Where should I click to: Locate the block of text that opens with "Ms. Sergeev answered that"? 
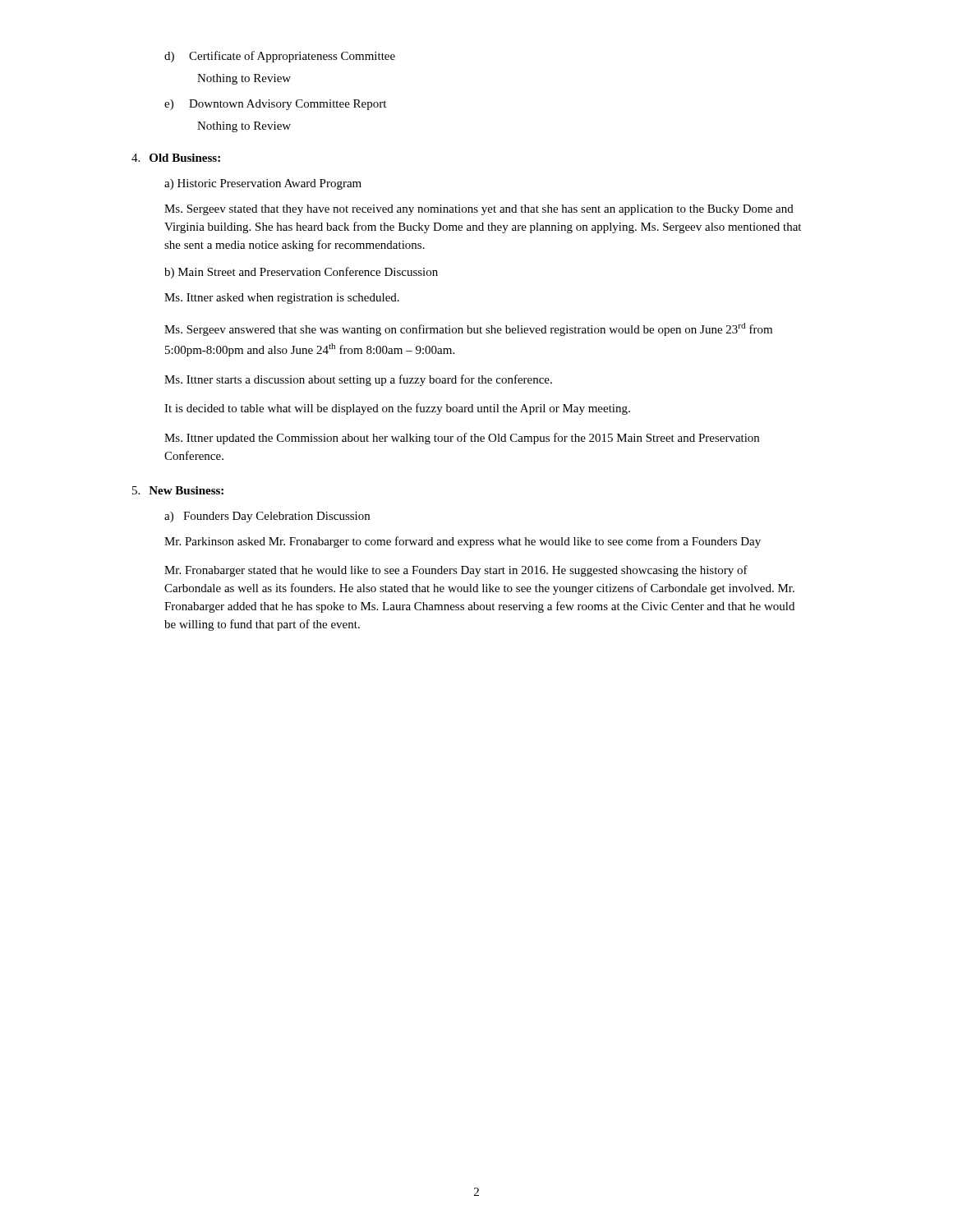coord(469,338)
